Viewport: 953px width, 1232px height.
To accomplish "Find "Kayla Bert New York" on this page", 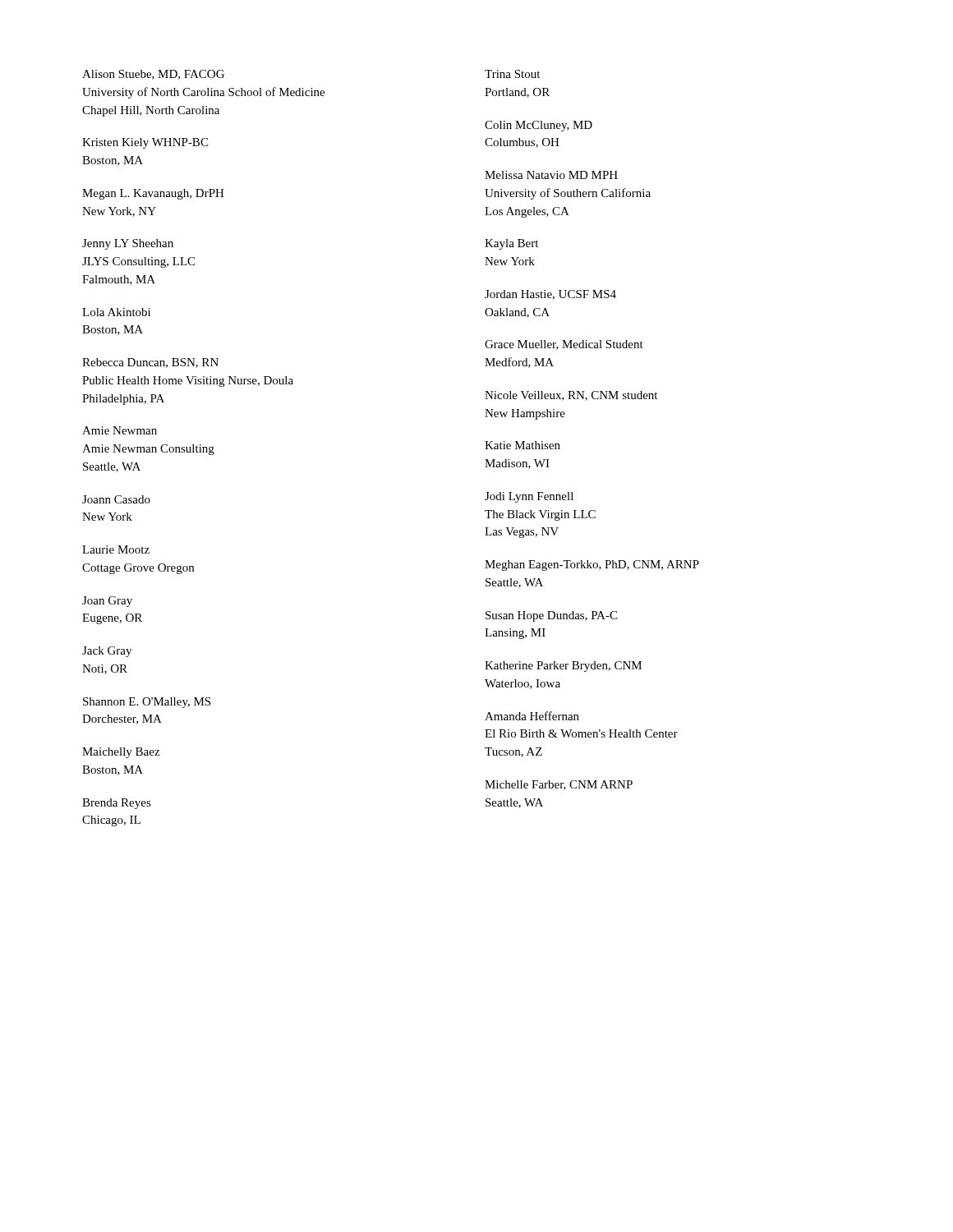I will 512,252.
